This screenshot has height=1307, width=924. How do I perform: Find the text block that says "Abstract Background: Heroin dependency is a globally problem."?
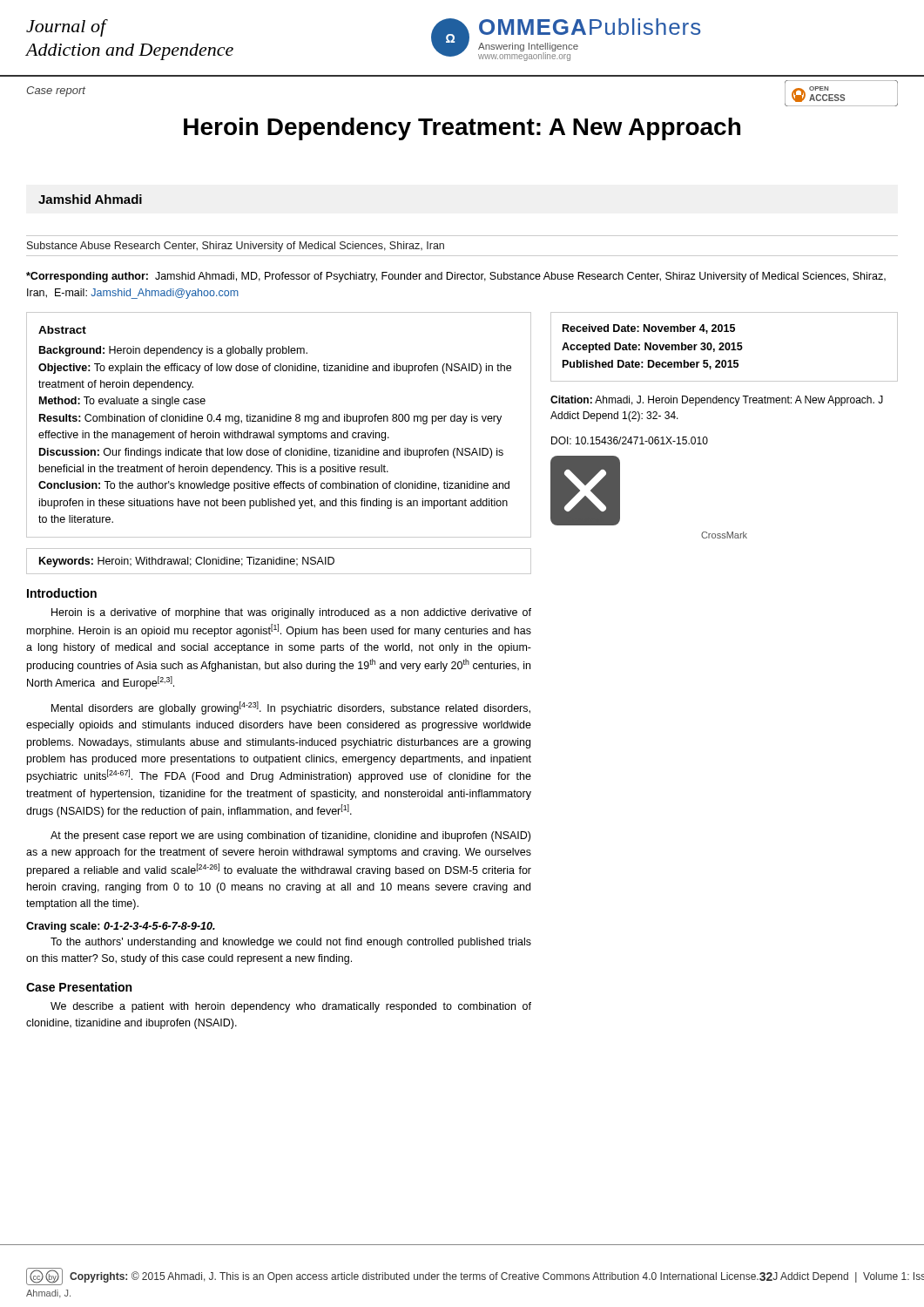click(279, 425)
